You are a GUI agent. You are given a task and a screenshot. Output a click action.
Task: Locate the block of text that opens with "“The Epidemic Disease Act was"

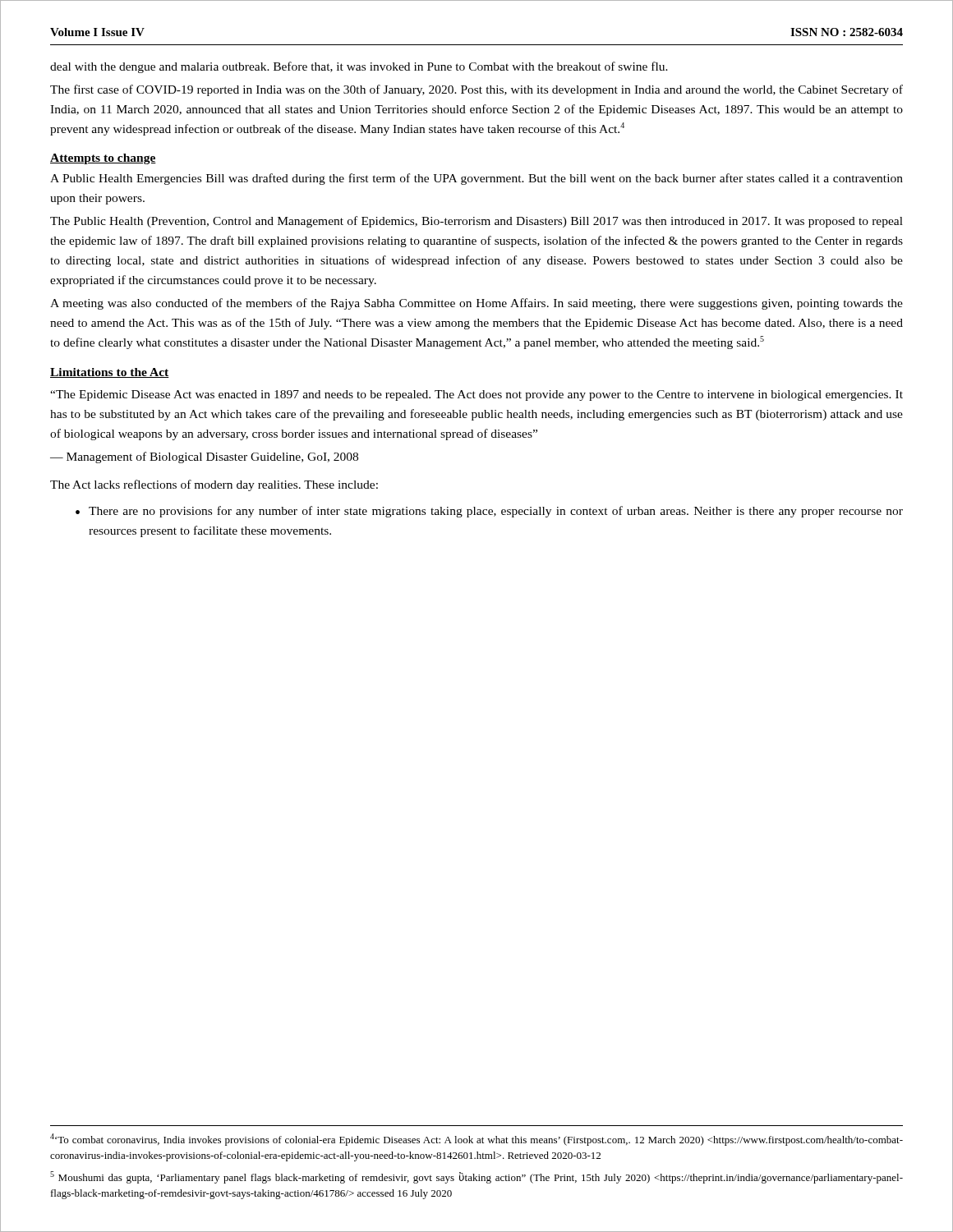476,413
